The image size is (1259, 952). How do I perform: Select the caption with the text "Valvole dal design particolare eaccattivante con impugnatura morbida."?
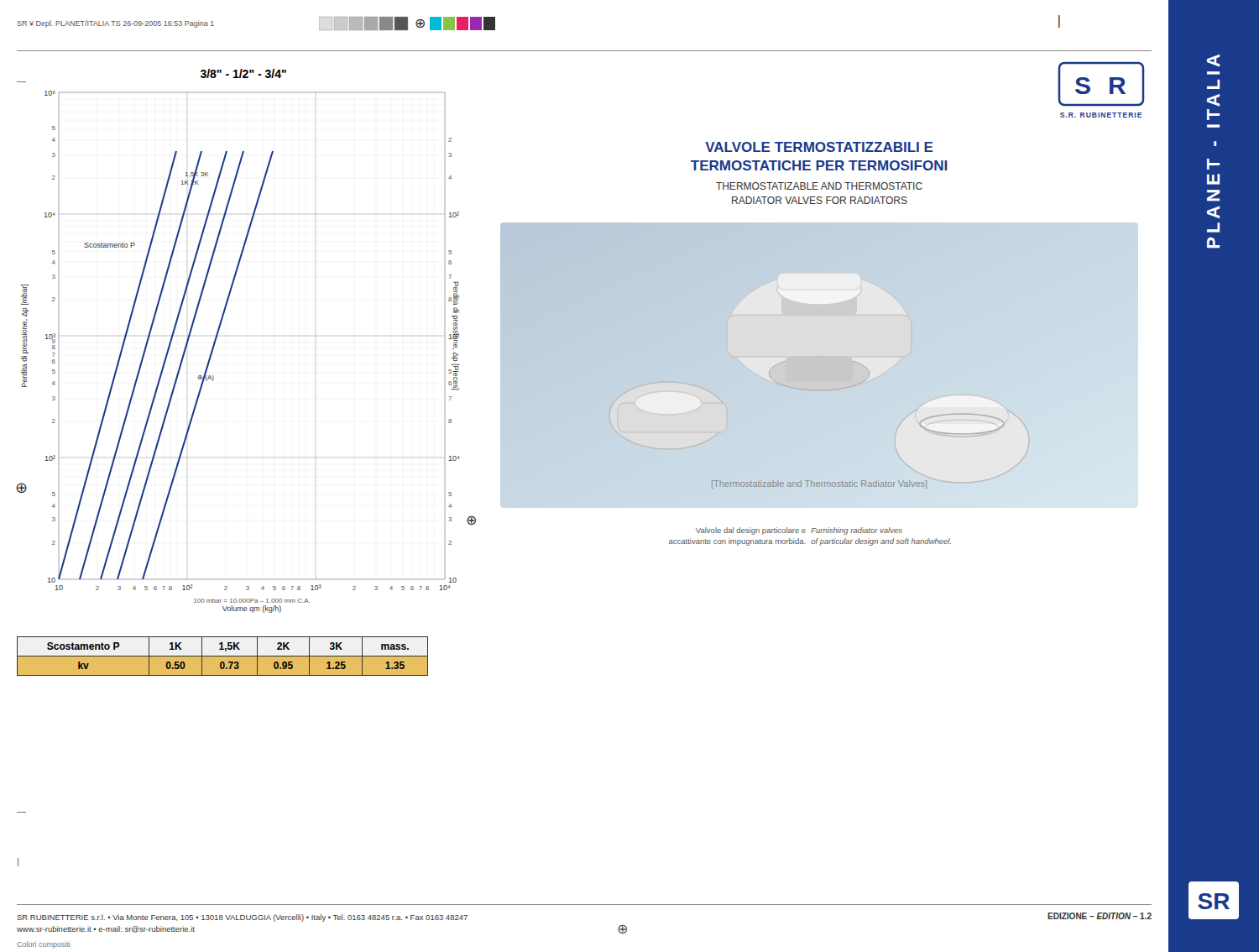click(x=737, y=536)
